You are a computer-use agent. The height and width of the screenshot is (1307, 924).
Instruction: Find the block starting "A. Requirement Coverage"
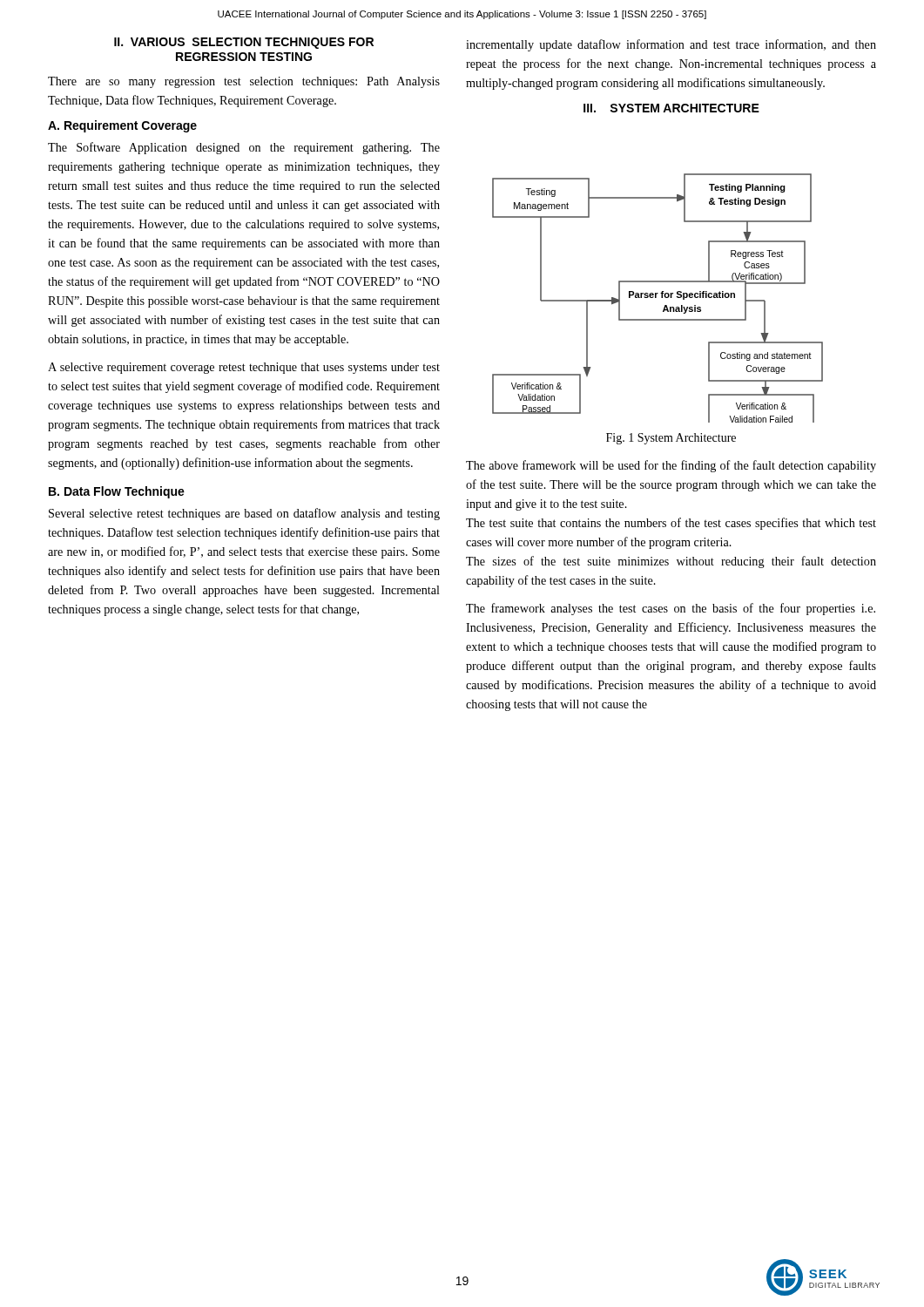coord(122,125)
